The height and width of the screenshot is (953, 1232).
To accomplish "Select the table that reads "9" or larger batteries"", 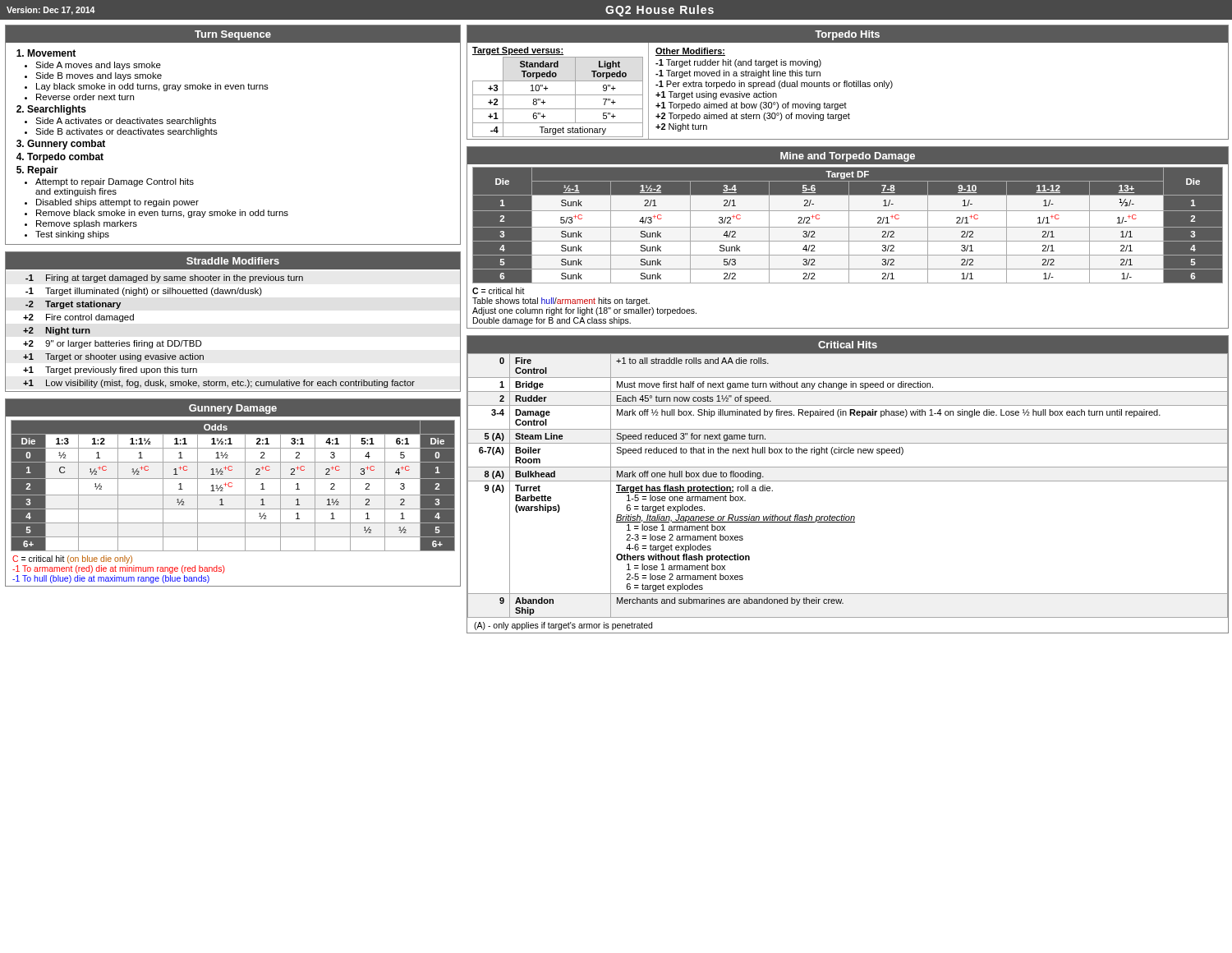I will point(233,322).
